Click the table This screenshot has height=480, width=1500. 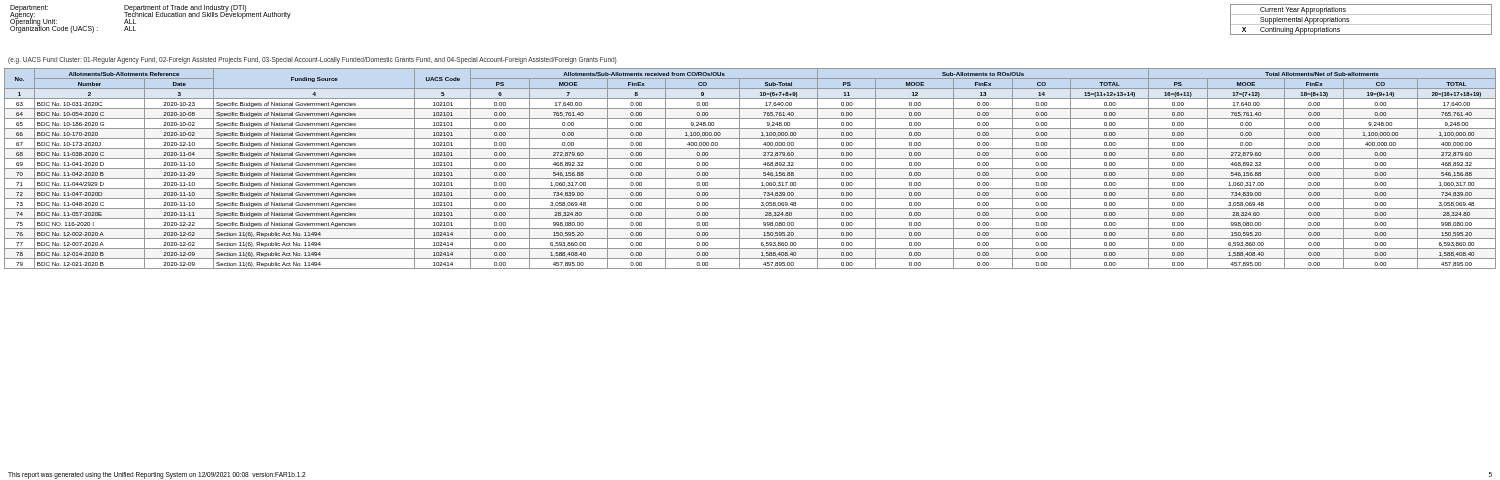(x=750, y=267)
